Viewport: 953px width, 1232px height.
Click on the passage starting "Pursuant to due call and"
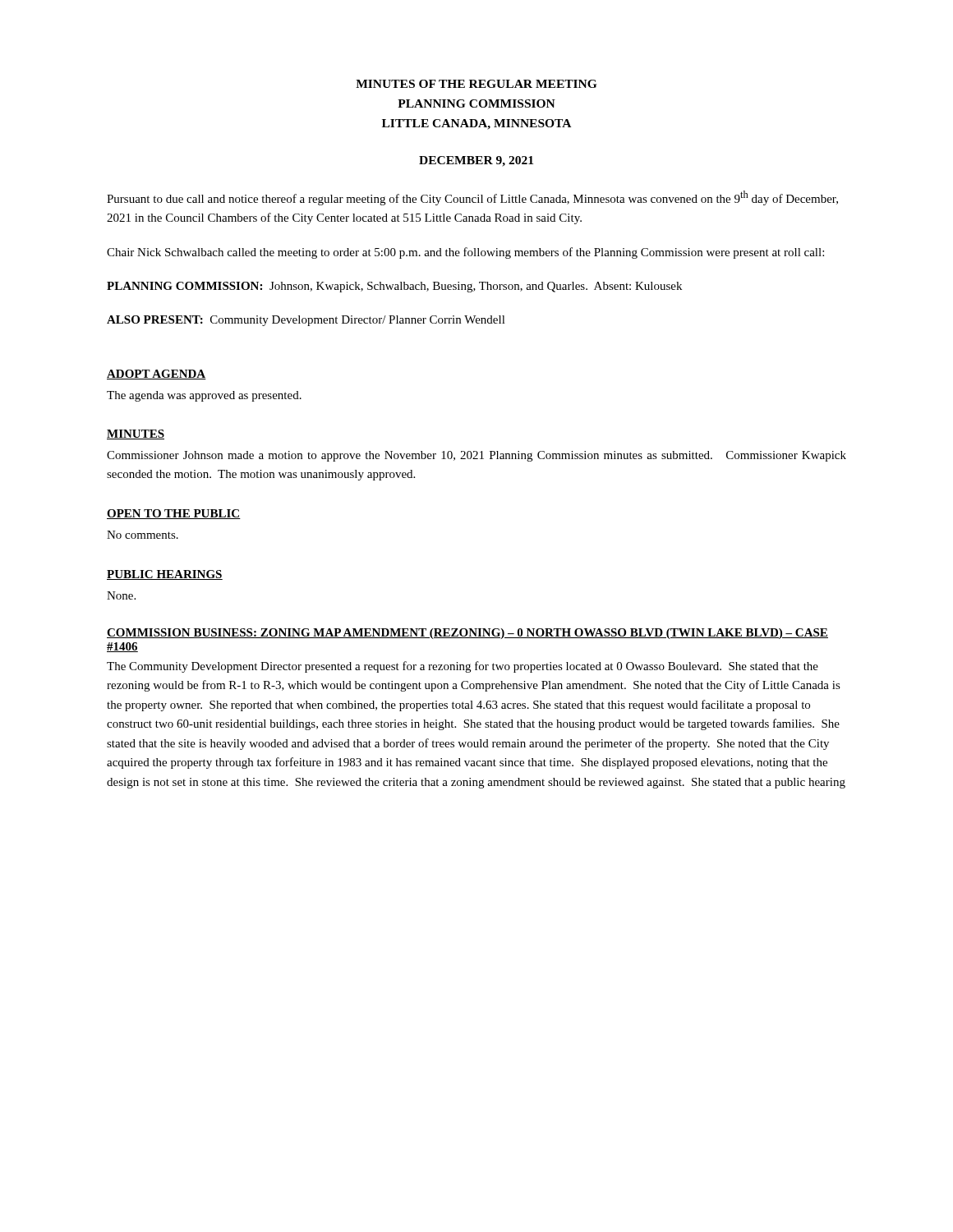[x=473, y=207]
